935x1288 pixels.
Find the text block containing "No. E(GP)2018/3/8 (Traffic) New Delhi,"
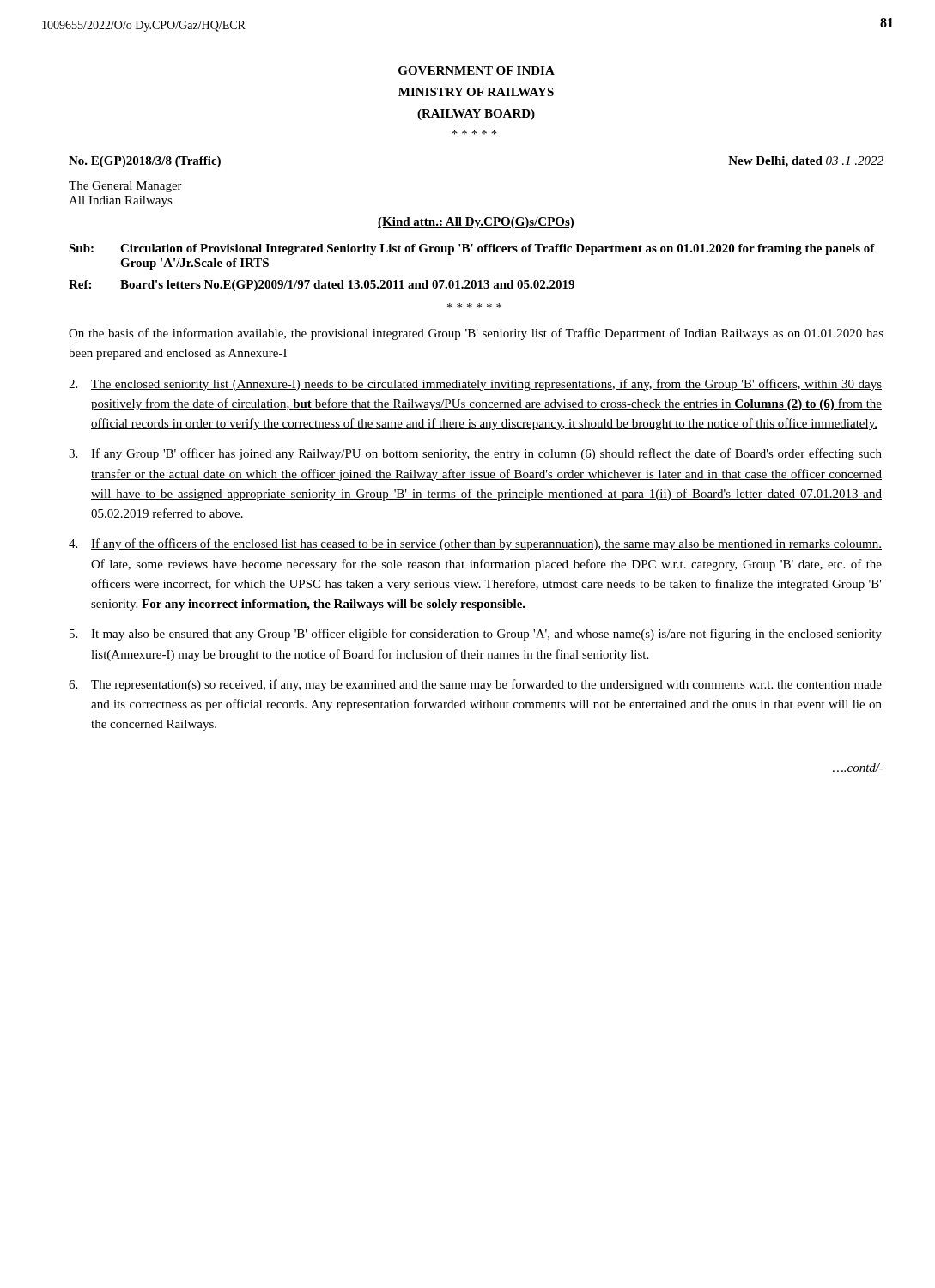(134, 162)
